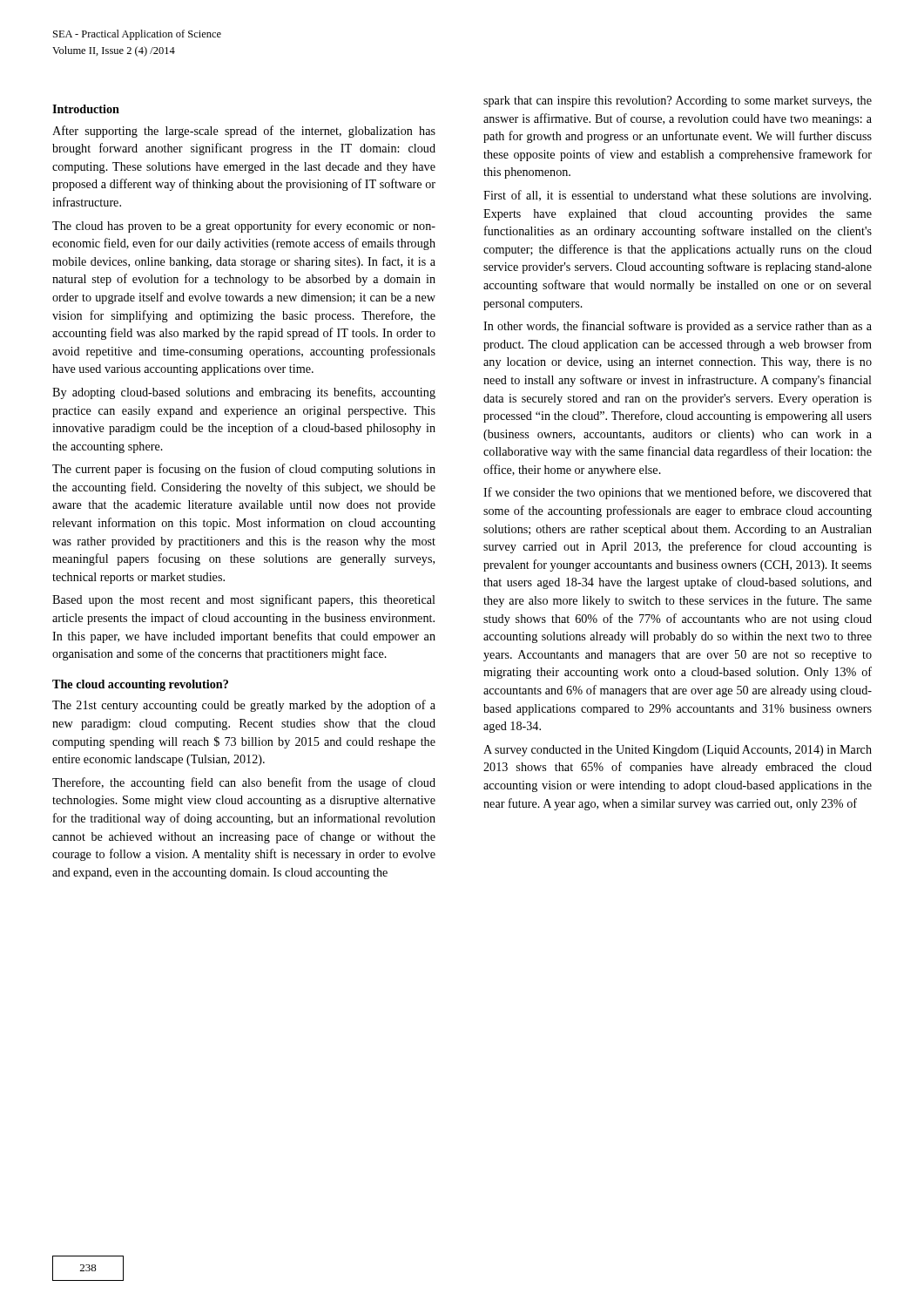Click on the text block that says "After supporting the large-scale spread of the internet,"

tap(244, 167)
